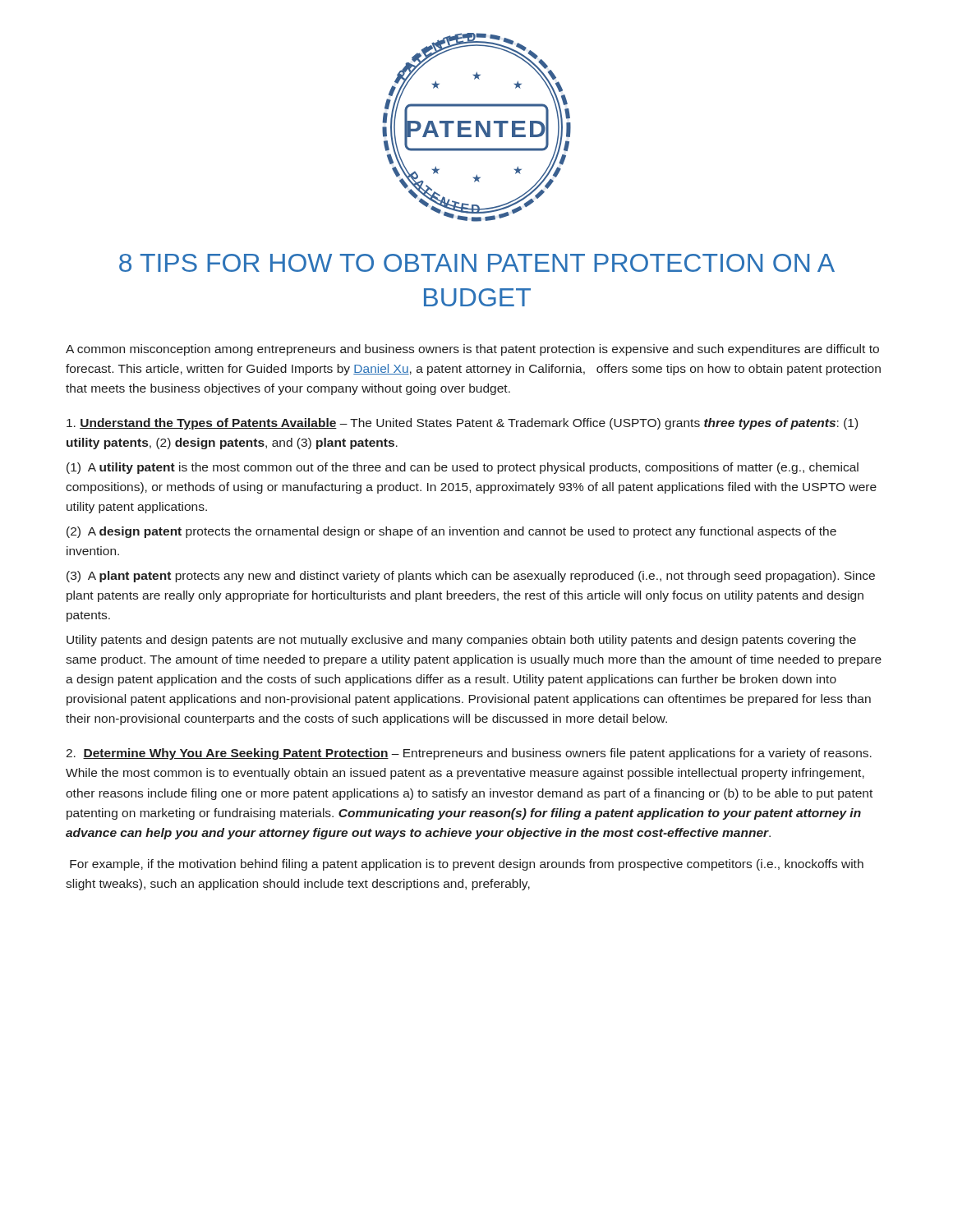Click on the text starting "Utility patents and design patents"
This screenshot has width=953, height=1232.
click(x=474, y=679)
